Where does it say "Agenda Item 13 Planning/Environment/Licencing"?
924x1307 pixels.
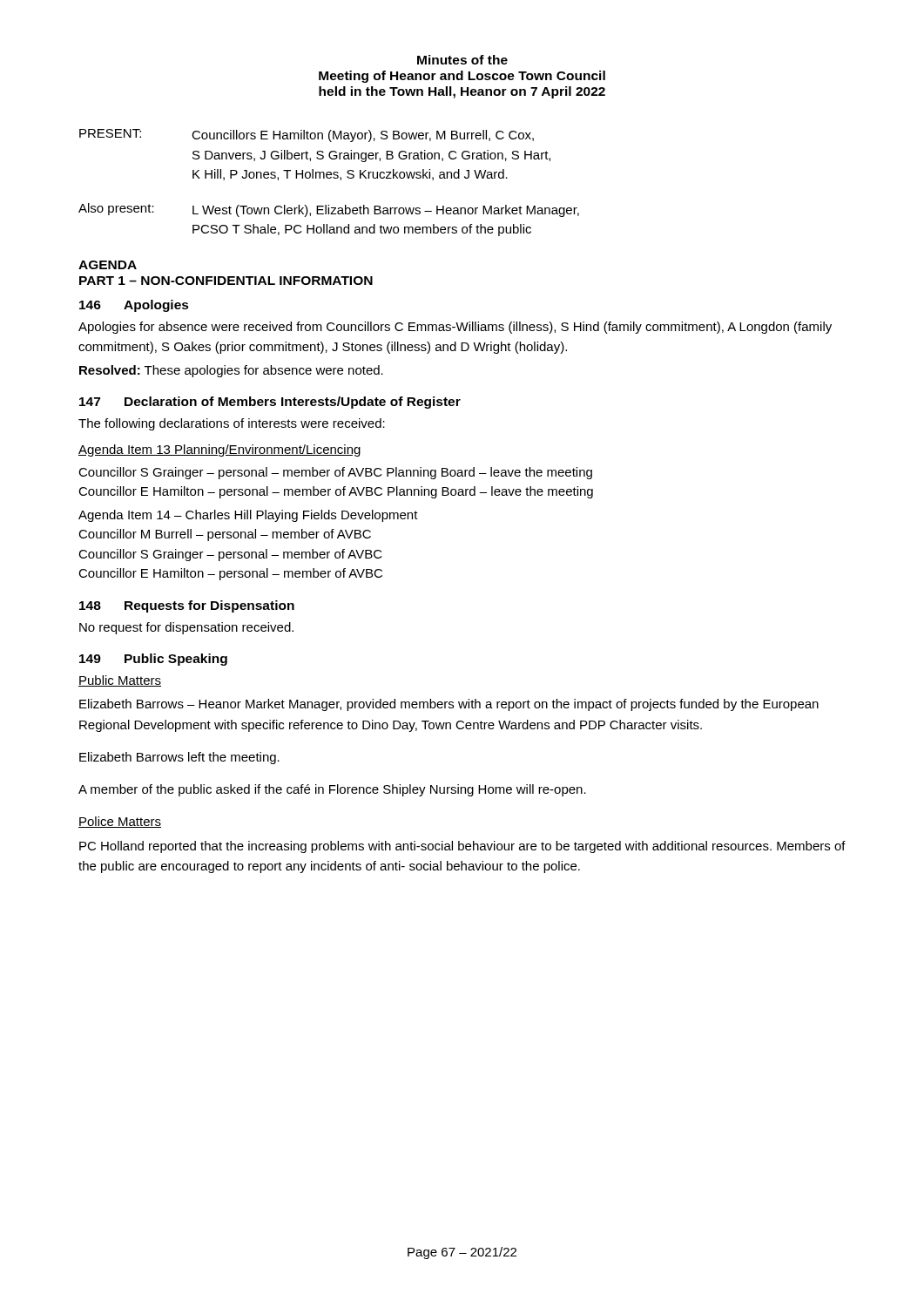tap(220, 449)
